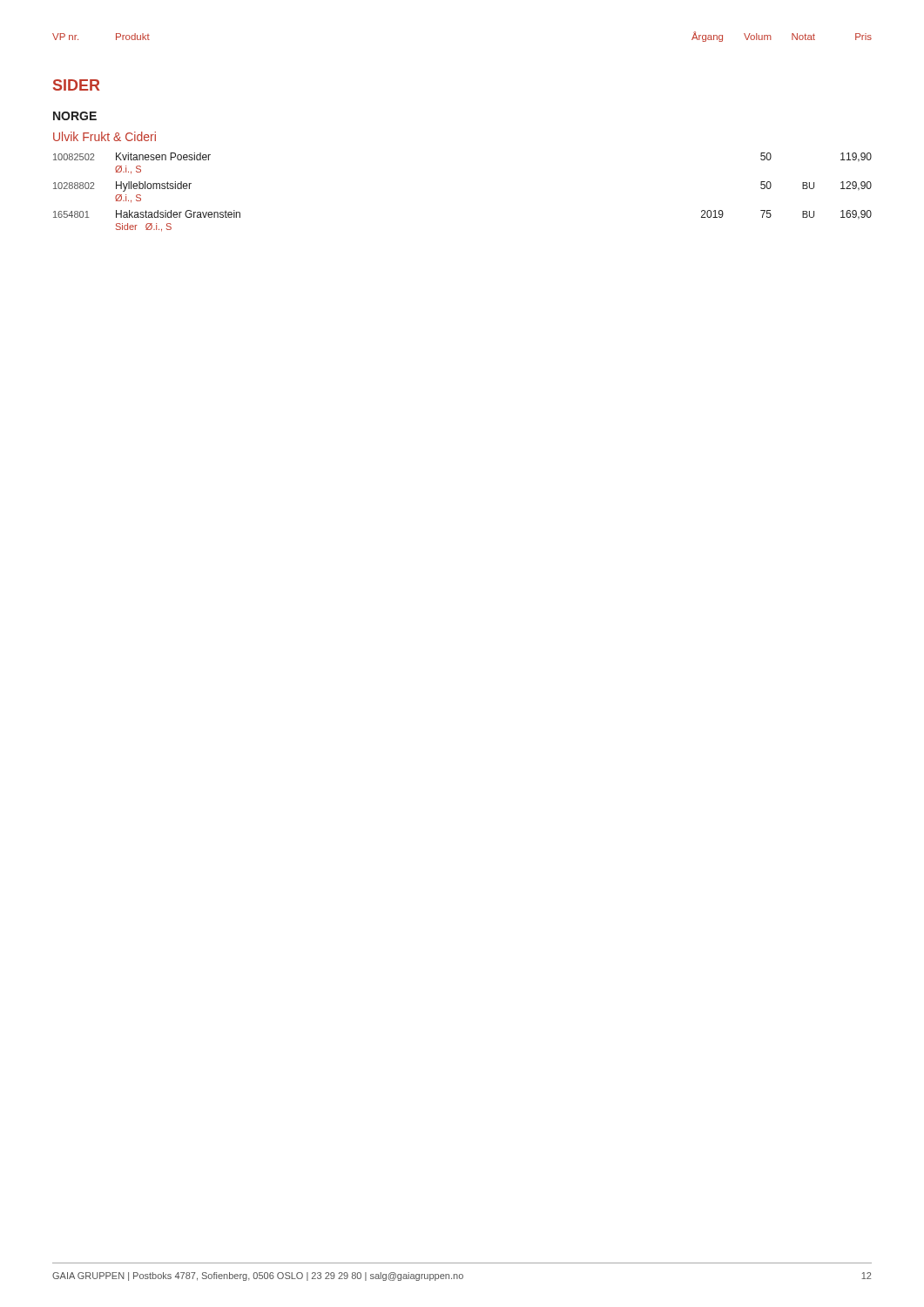Select a table

[462, 191]
